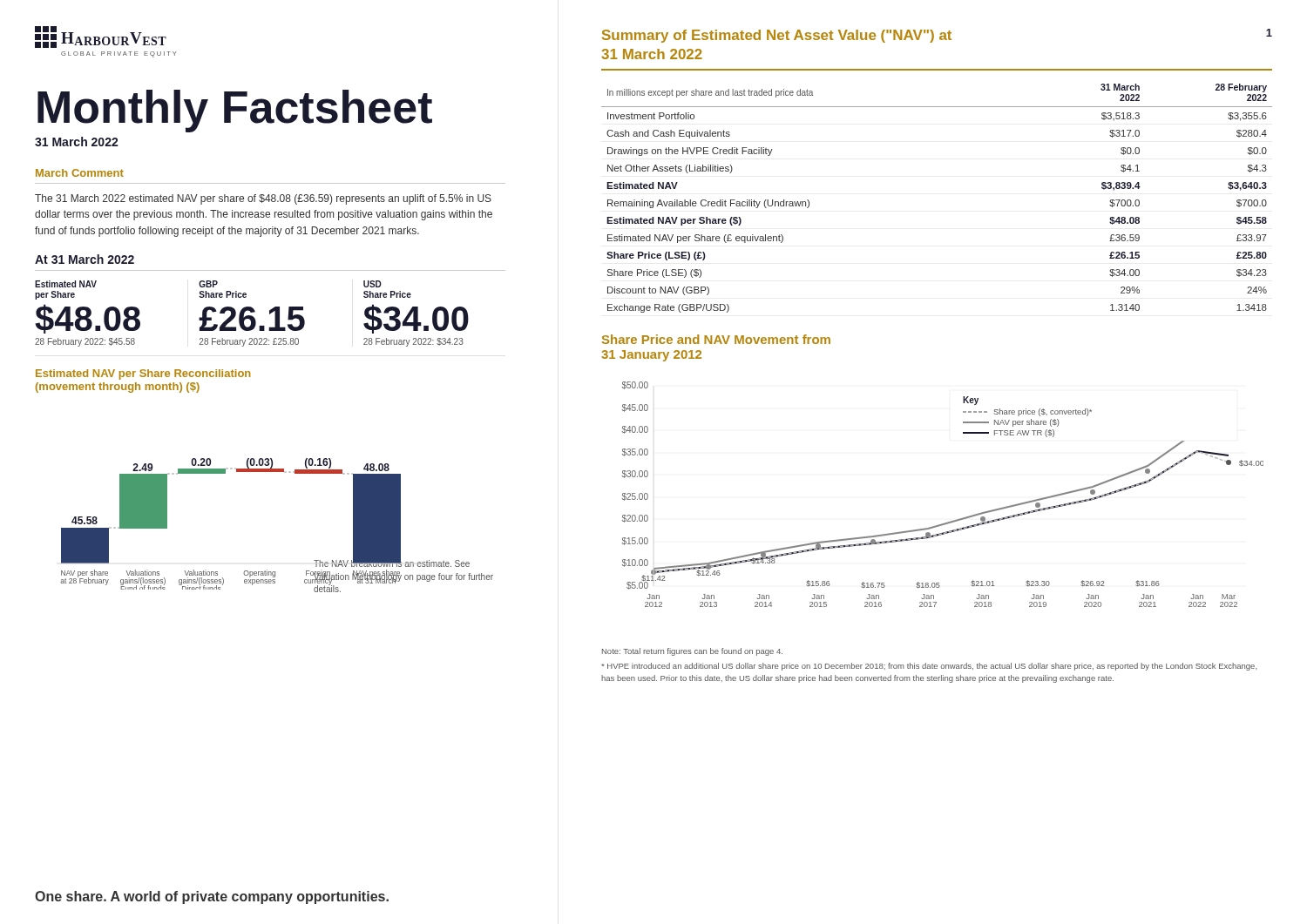Click on the waterfall chart
Viewport: 1307px width, 924px height.
270,496
